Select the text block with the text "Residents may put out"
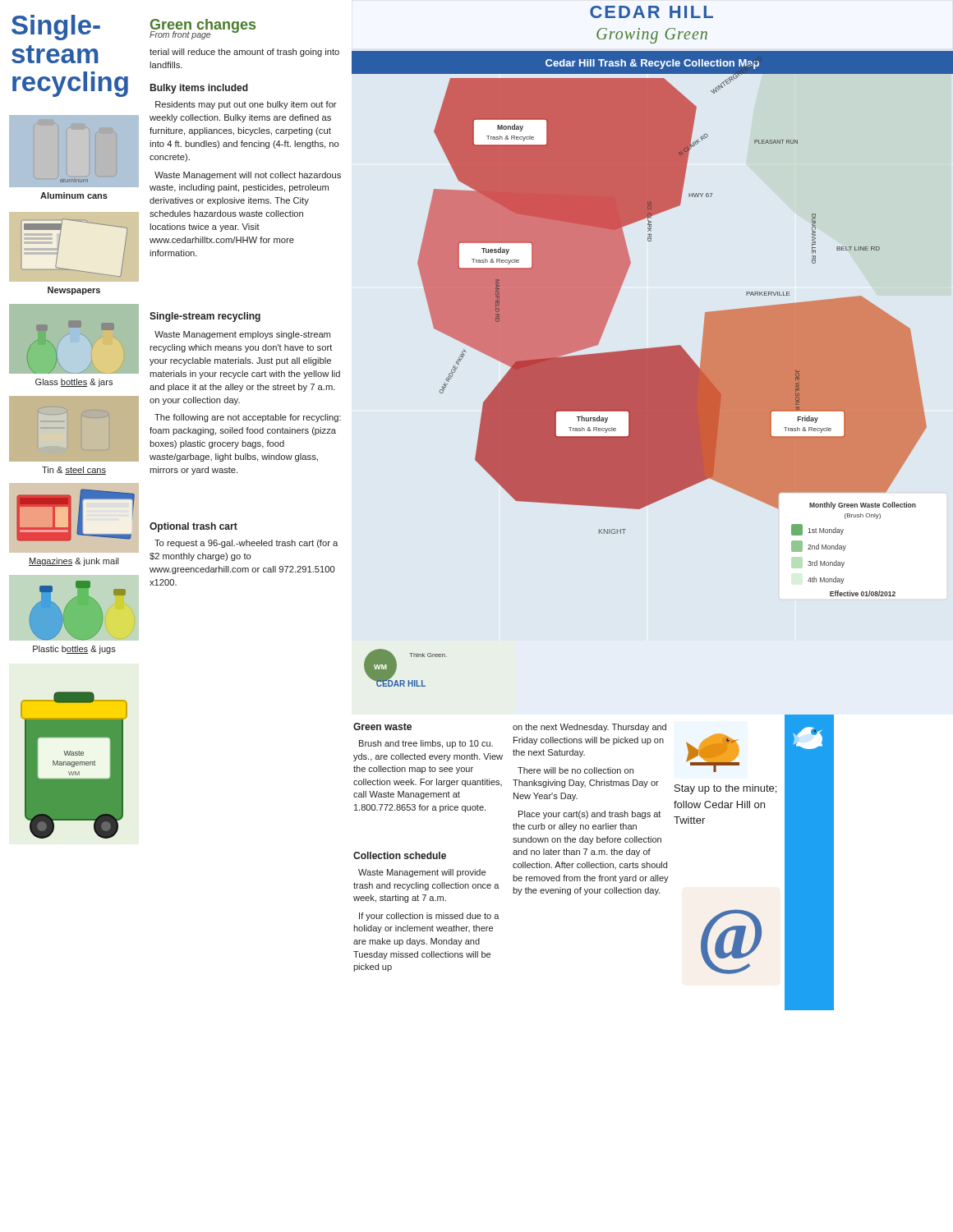The height and width of the screenshot is (1232, 953). 246,179
